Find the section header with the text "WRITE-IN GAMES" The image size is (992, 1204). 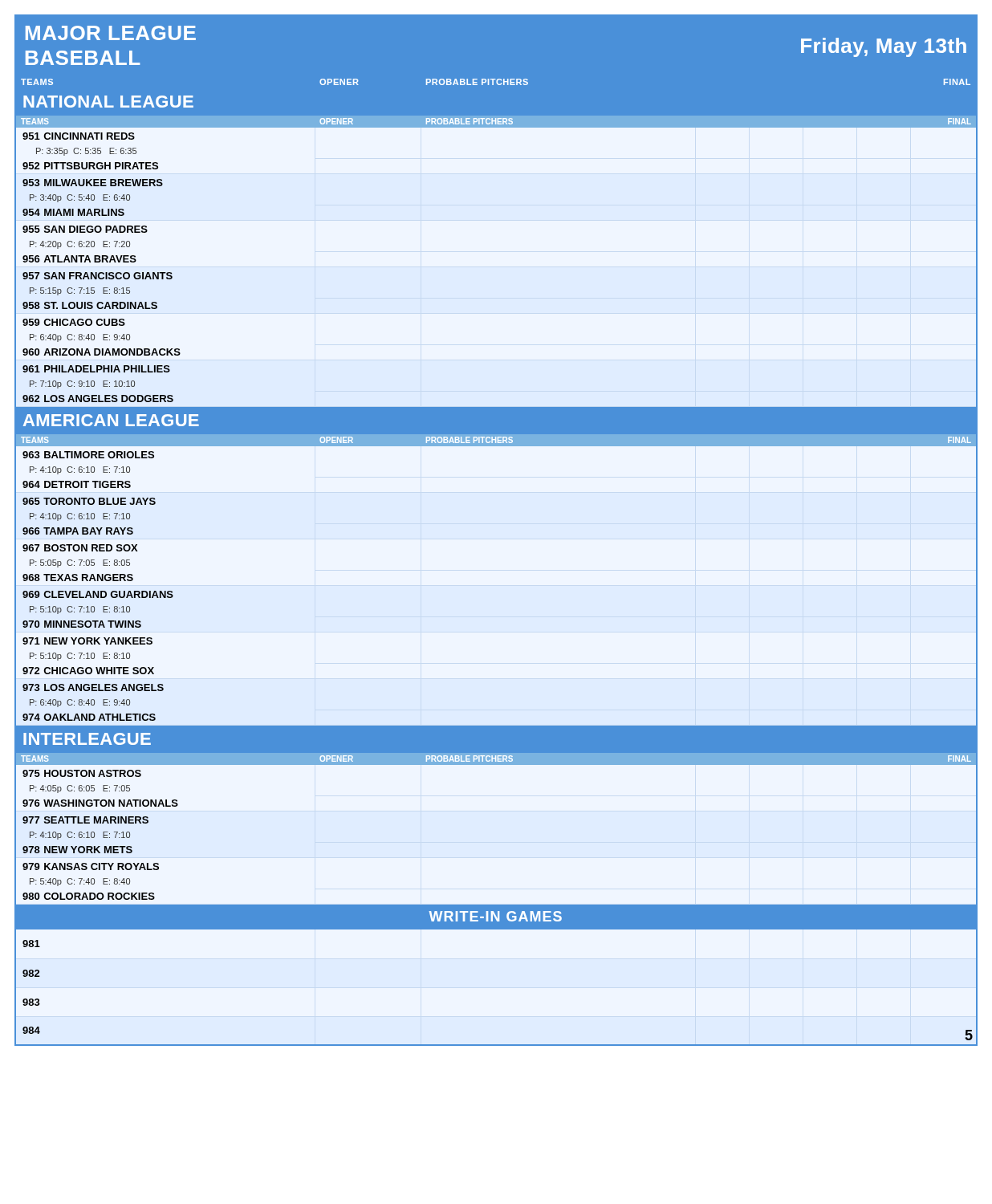click(496, 917)
